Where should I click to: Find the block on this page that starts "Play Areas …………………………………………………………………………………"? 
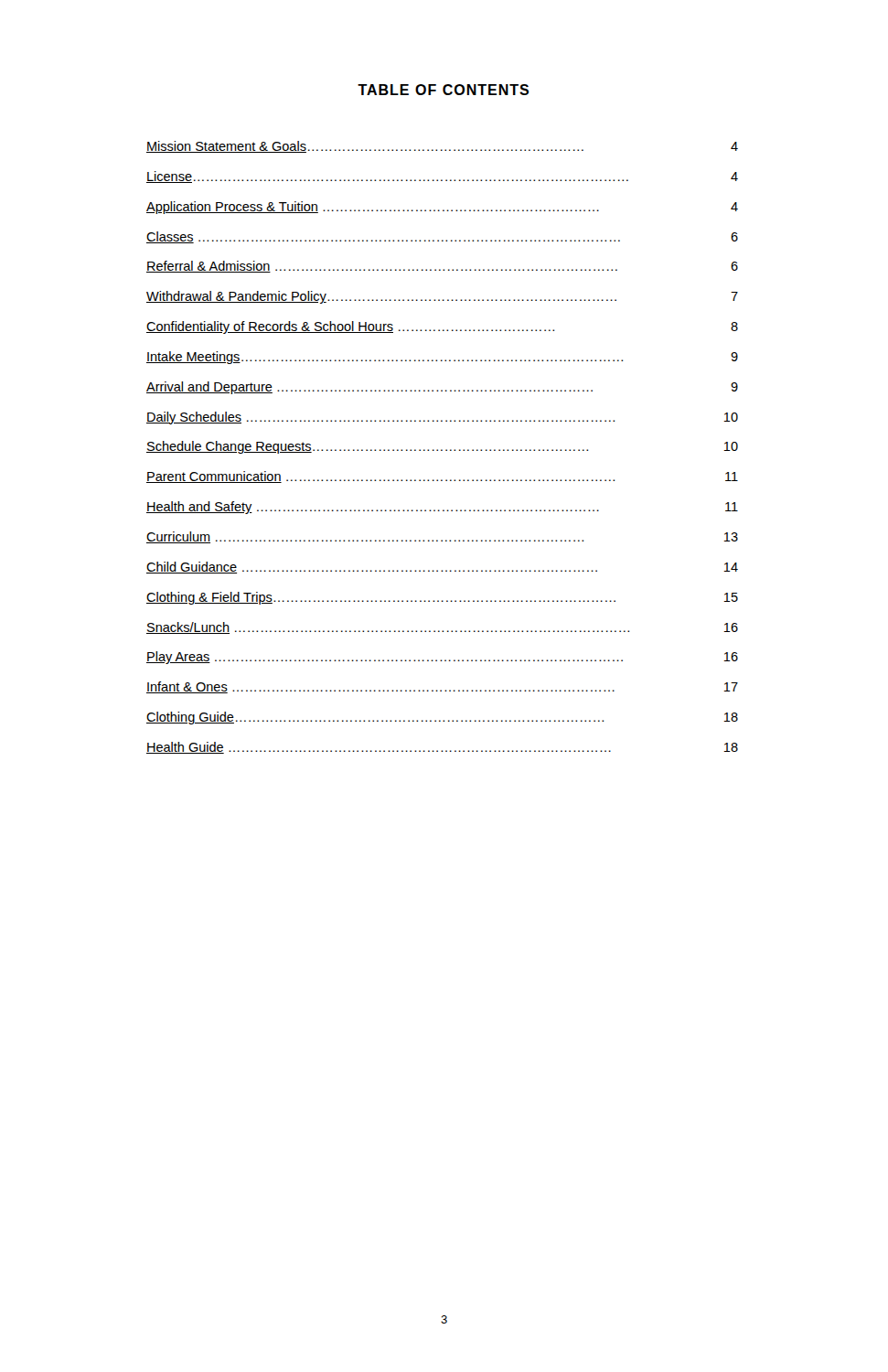(x=444, y=657)
